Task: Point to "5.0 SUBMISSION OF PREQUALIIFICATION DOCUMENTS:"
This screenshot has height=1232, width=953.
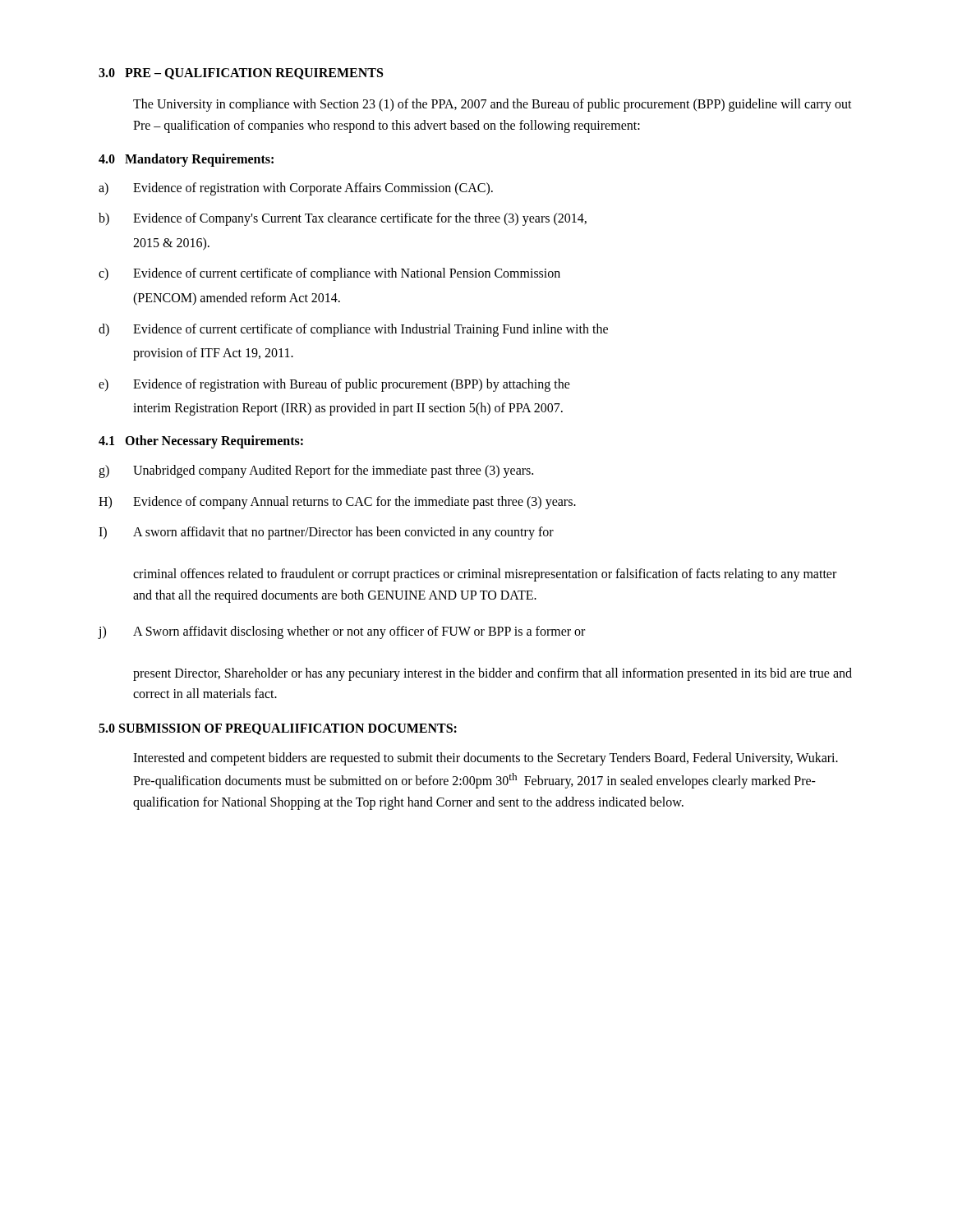Action: click(x=278, y=728)
